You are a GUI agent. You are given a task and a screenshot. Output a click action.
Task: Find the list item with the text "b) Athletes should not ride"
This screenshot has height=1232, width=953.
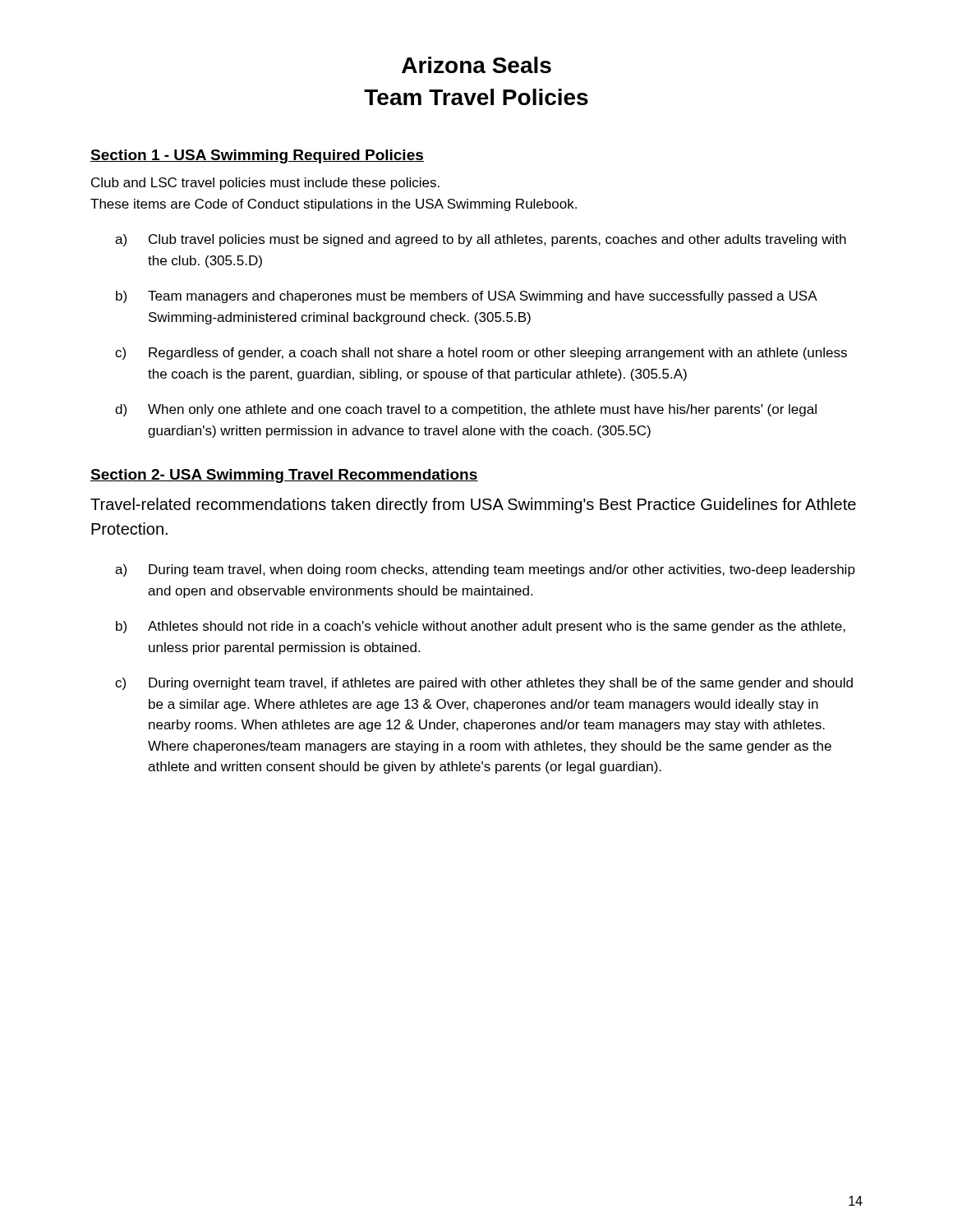click(489, 637)
